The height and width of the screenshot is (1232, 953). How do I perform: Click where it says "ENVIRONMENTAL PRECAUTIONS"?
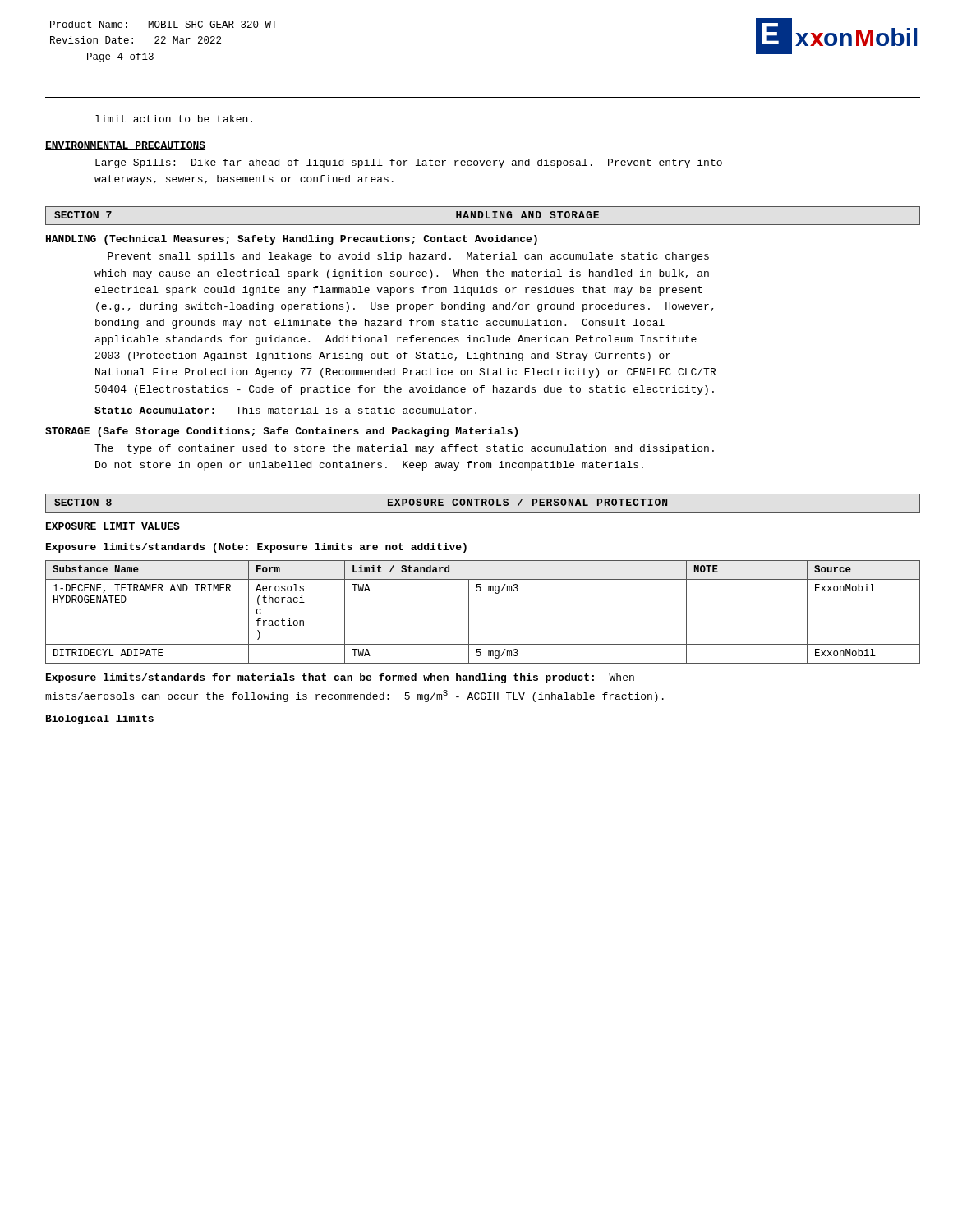tap(125, 146)
